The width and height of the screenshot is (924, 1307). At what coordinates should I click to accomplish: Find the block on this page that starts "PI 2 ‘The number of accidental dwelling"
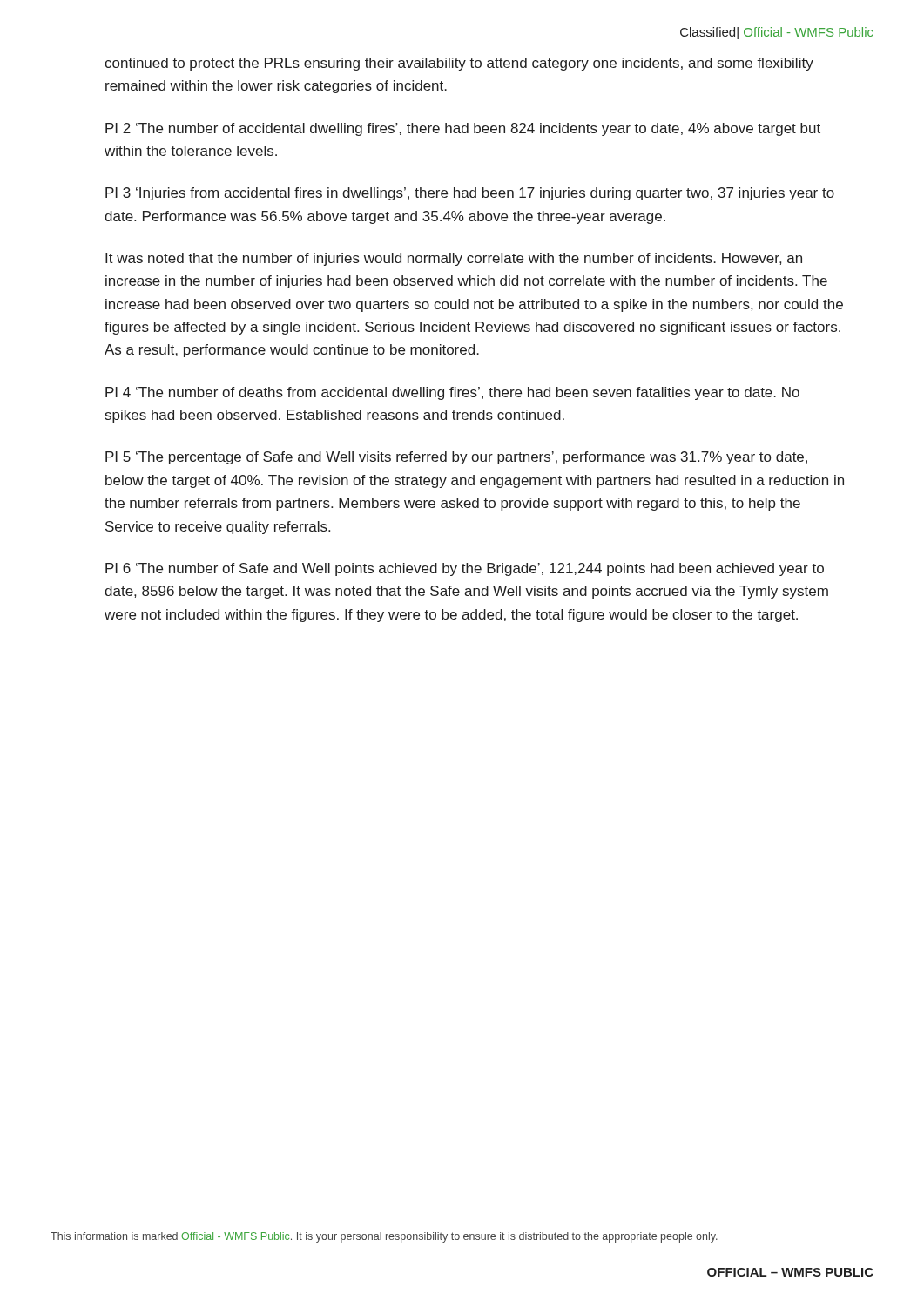[x=463, y=140]
